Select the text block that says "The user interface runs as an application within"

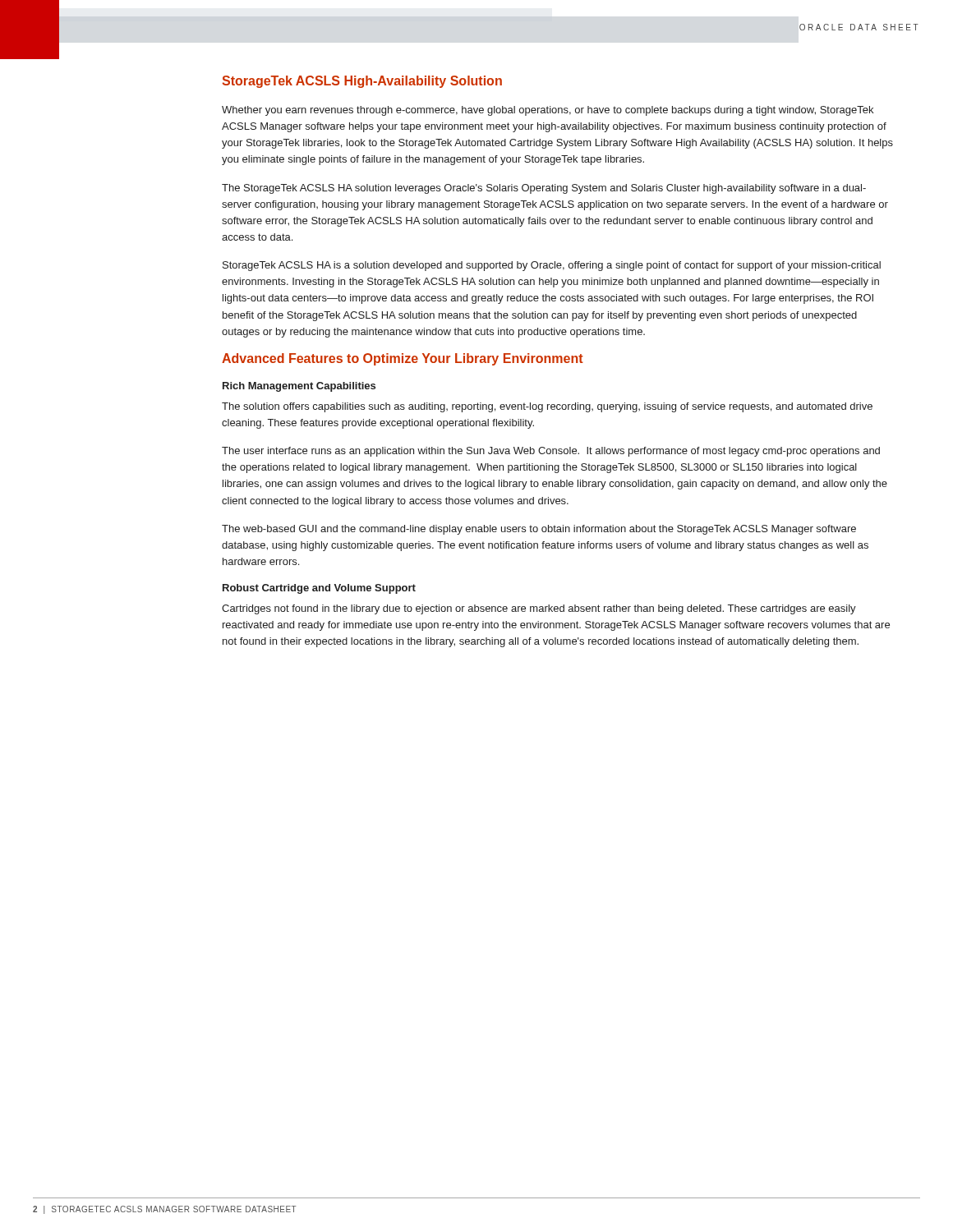555,475
